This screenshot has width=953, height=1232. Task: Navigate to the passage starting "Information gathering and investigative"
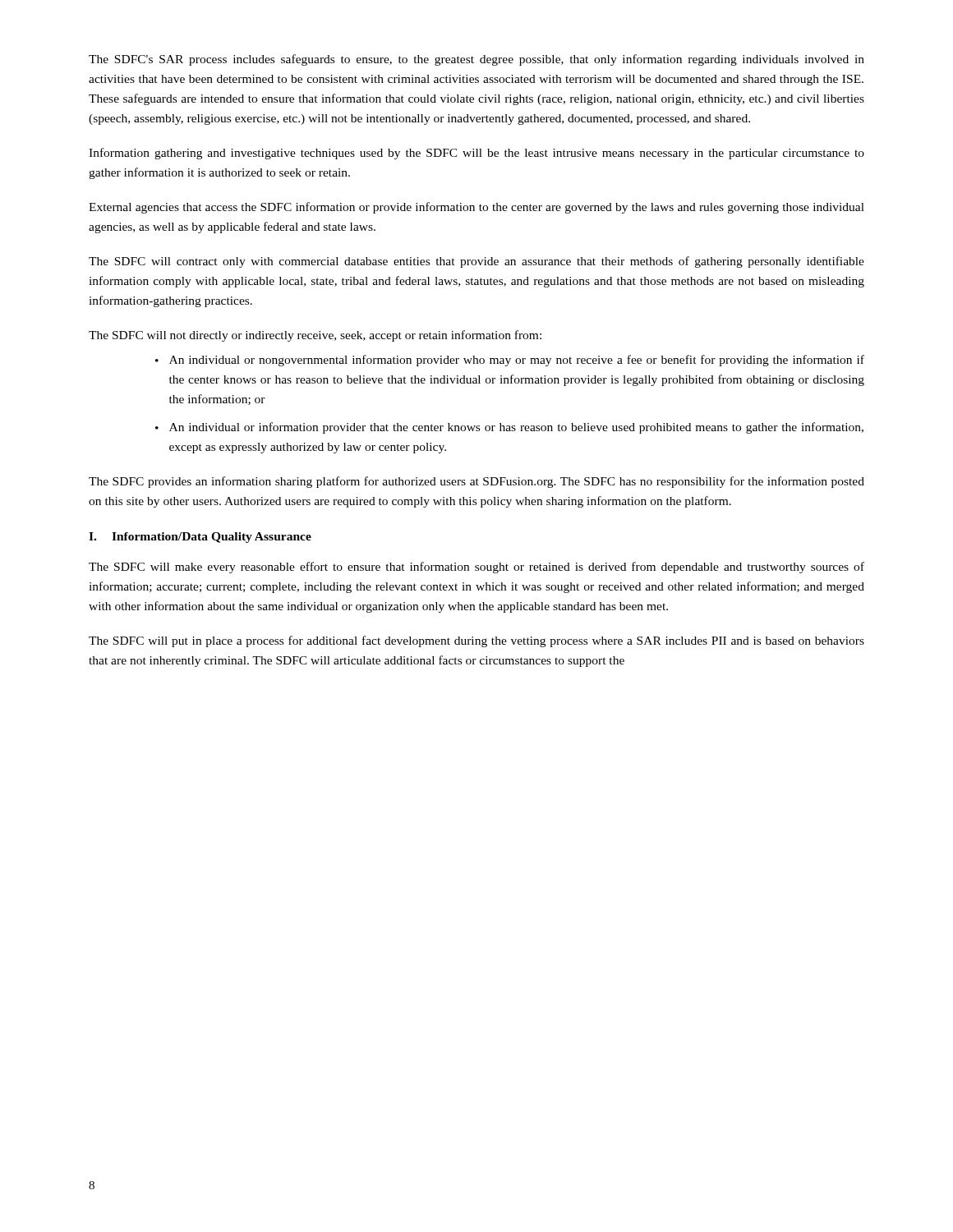[x=476, y=162]
